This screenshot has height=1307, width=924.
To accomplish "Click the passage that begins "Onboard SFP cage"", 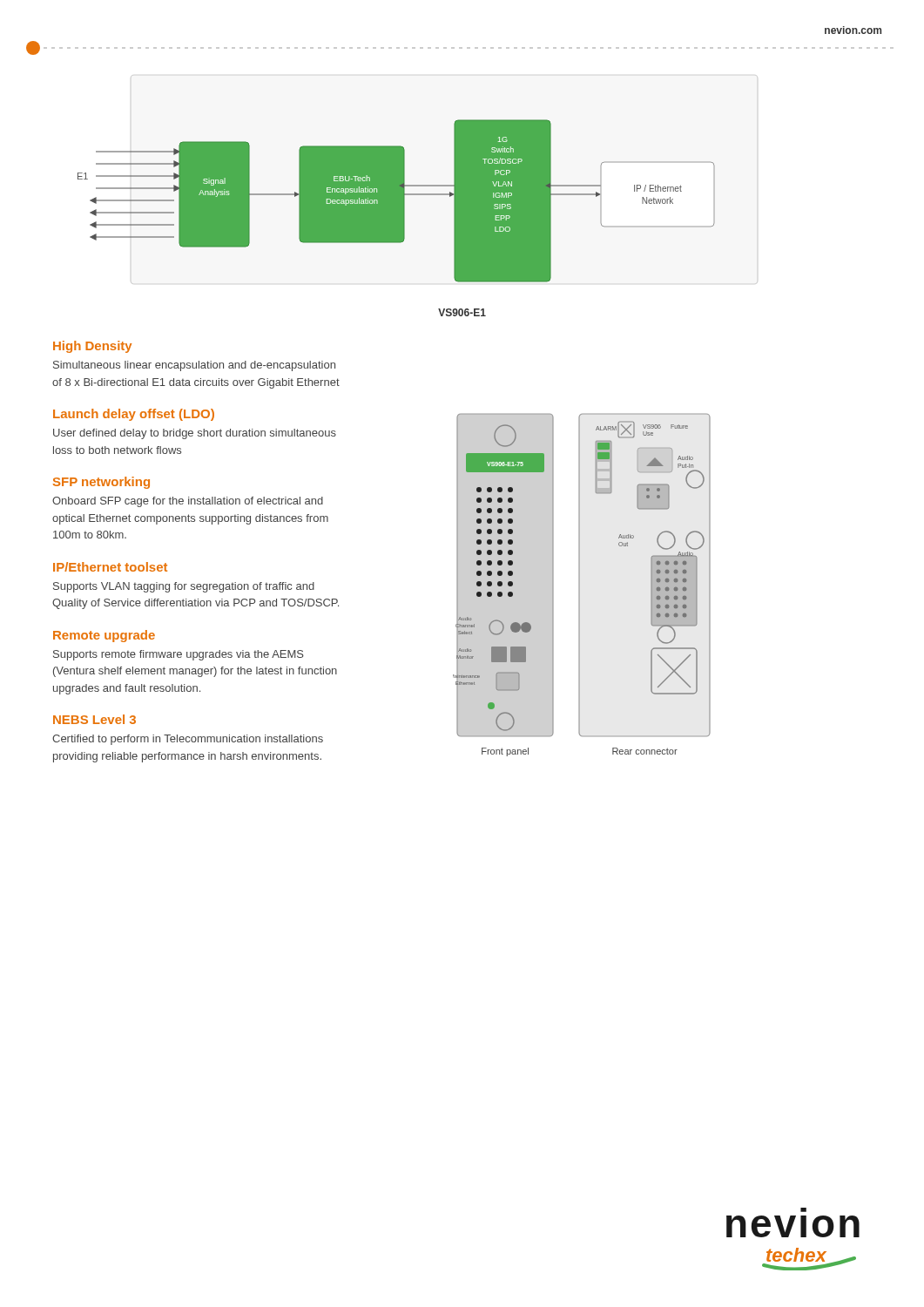I will (x=190, y=518).
